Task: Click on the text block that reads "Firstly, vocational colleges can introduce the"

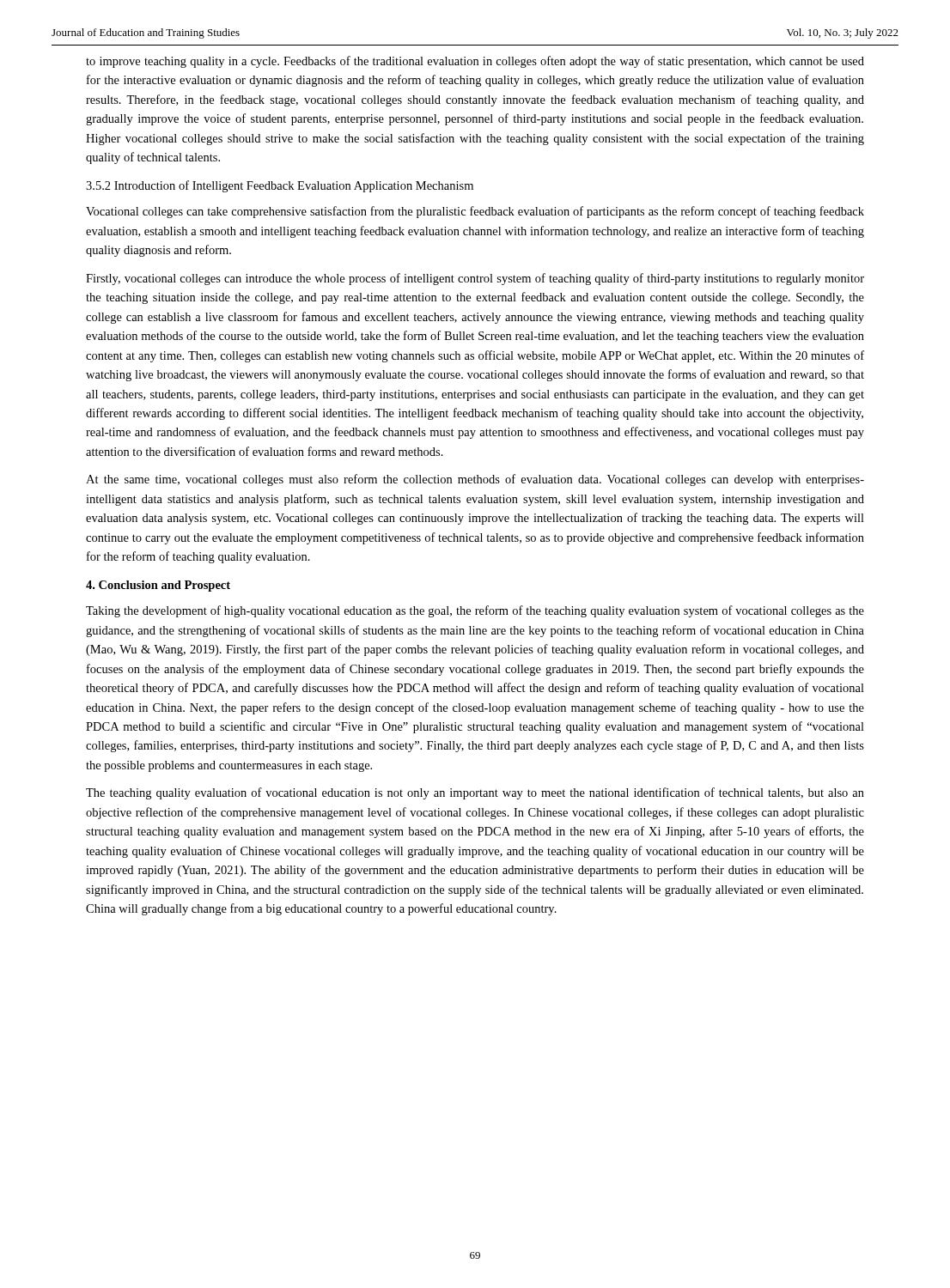Action: coord(475,365)
